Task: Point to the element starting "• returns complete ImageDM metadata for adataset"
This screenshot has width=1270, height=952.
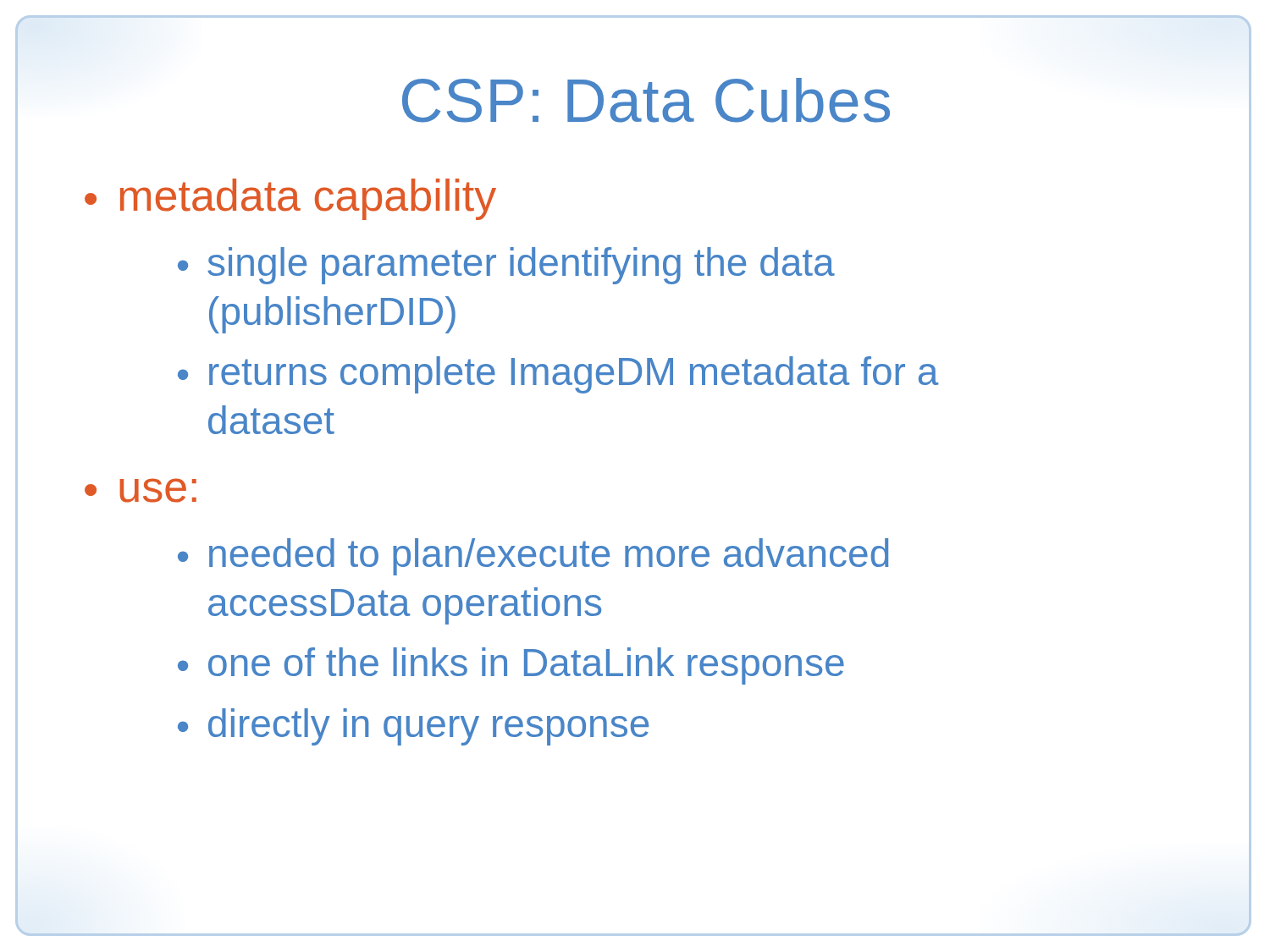Action: (701, 396)
